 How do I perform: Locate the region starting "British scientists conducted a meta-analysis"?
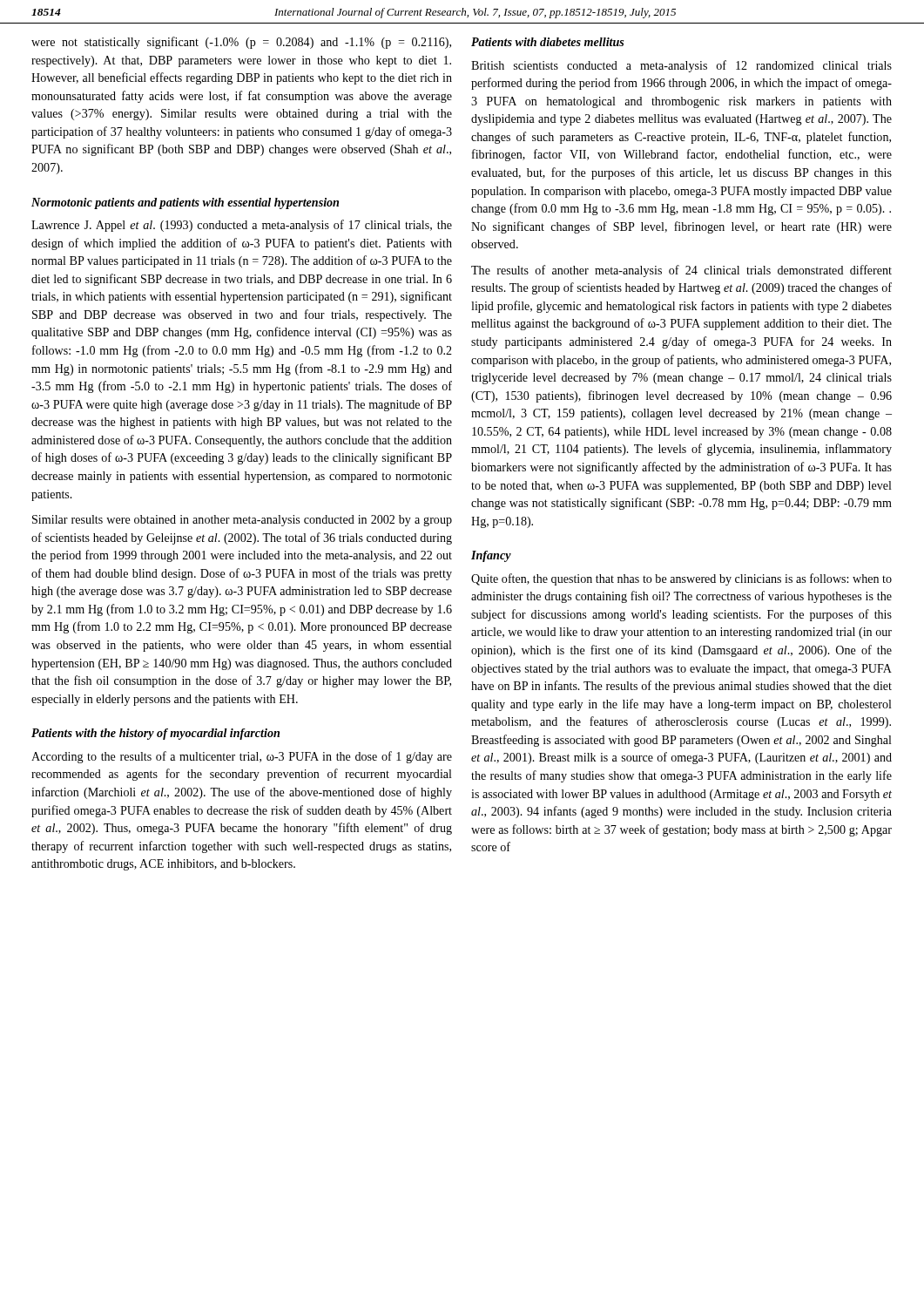(x=681, y=155)
